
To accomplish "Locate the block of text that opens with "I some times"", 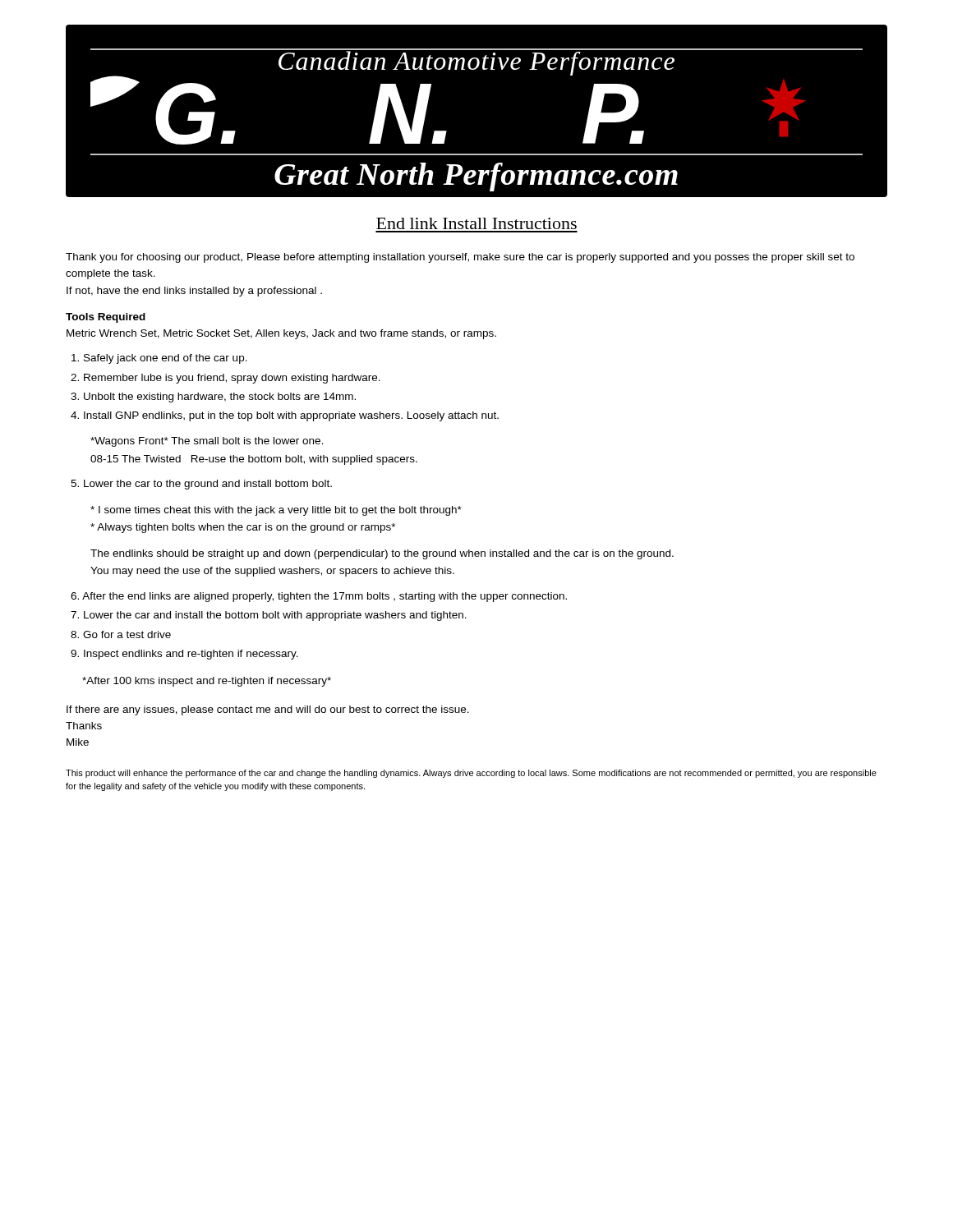I will [276, 518].
